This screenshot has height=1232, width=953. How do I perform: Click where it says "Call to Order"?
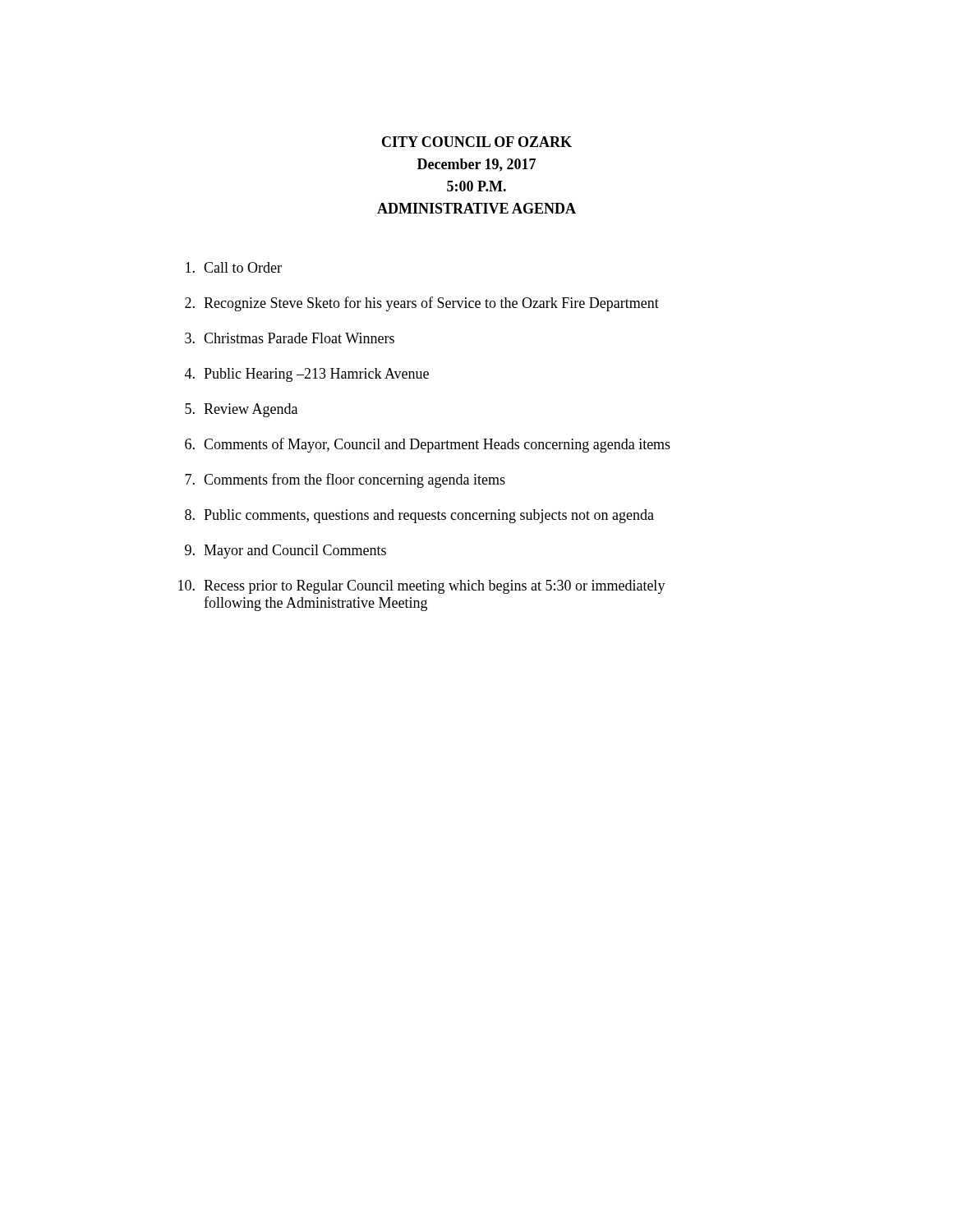point(234,267)
